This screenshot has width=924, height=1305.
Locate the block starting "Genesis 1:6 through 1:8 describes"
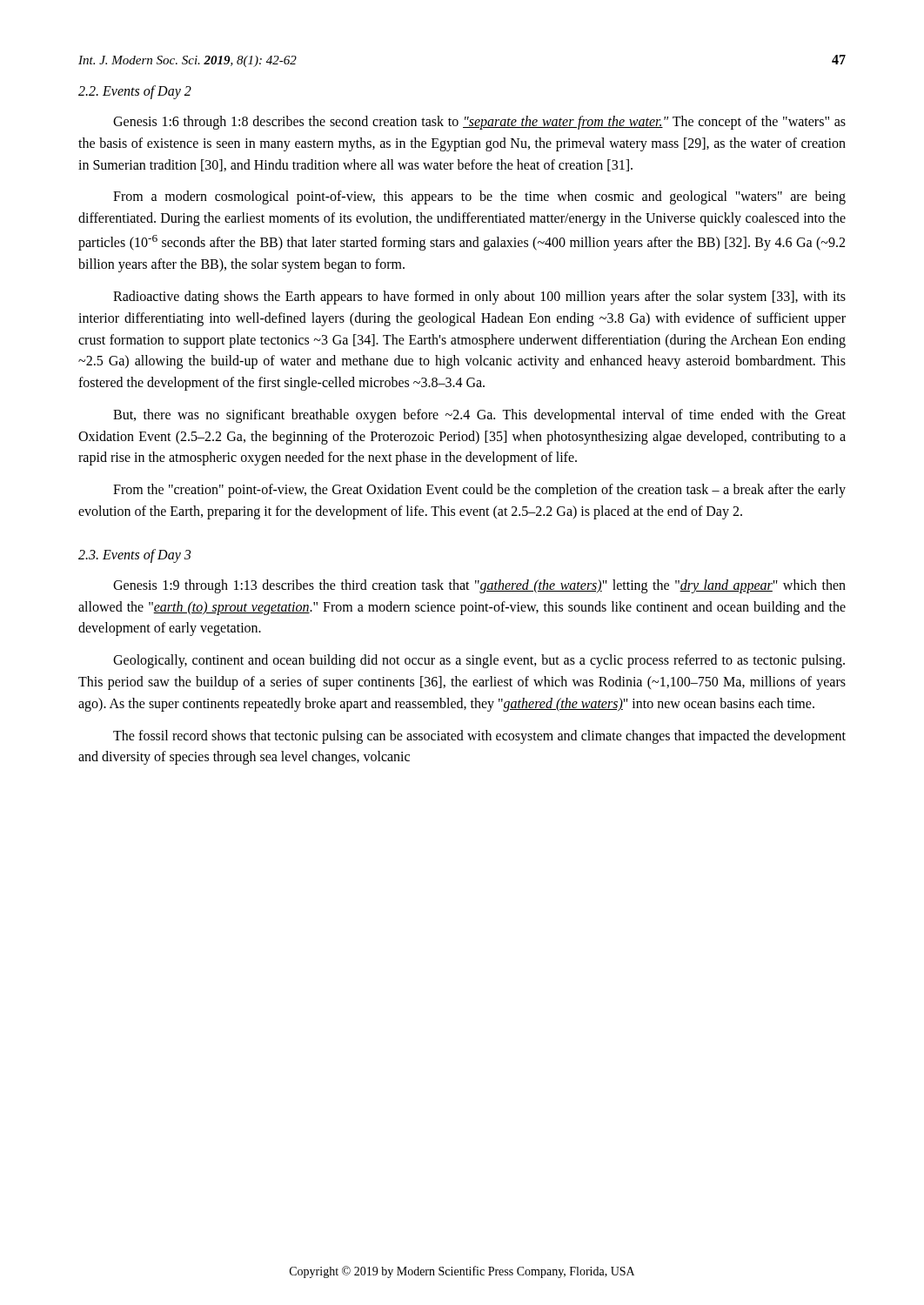(x=462, y=143)
